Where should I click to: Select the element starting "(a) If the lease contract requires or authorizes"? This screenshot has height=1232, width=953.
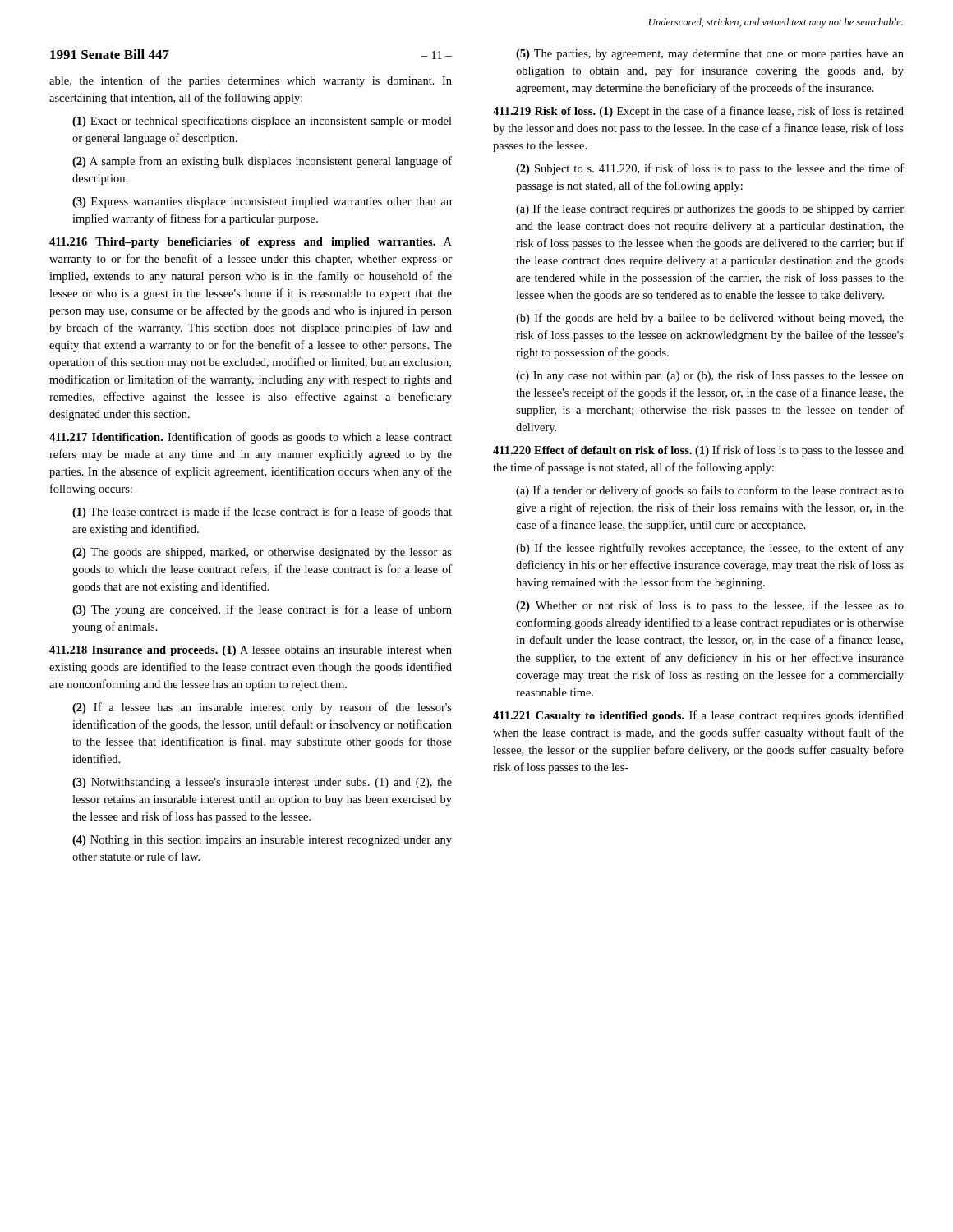[x=710, y=252]
